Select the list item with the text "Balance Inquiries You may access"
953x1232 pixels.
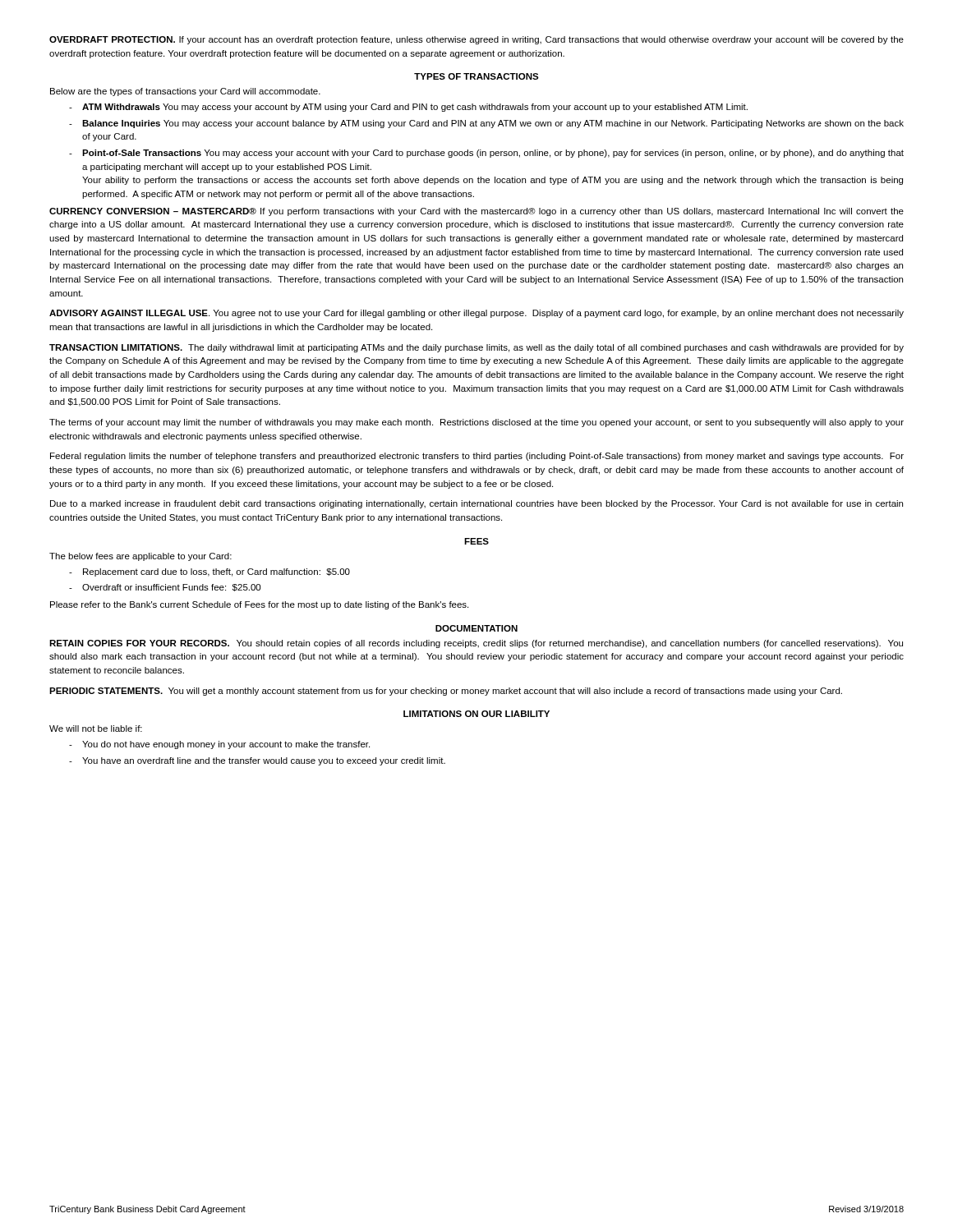493,130
